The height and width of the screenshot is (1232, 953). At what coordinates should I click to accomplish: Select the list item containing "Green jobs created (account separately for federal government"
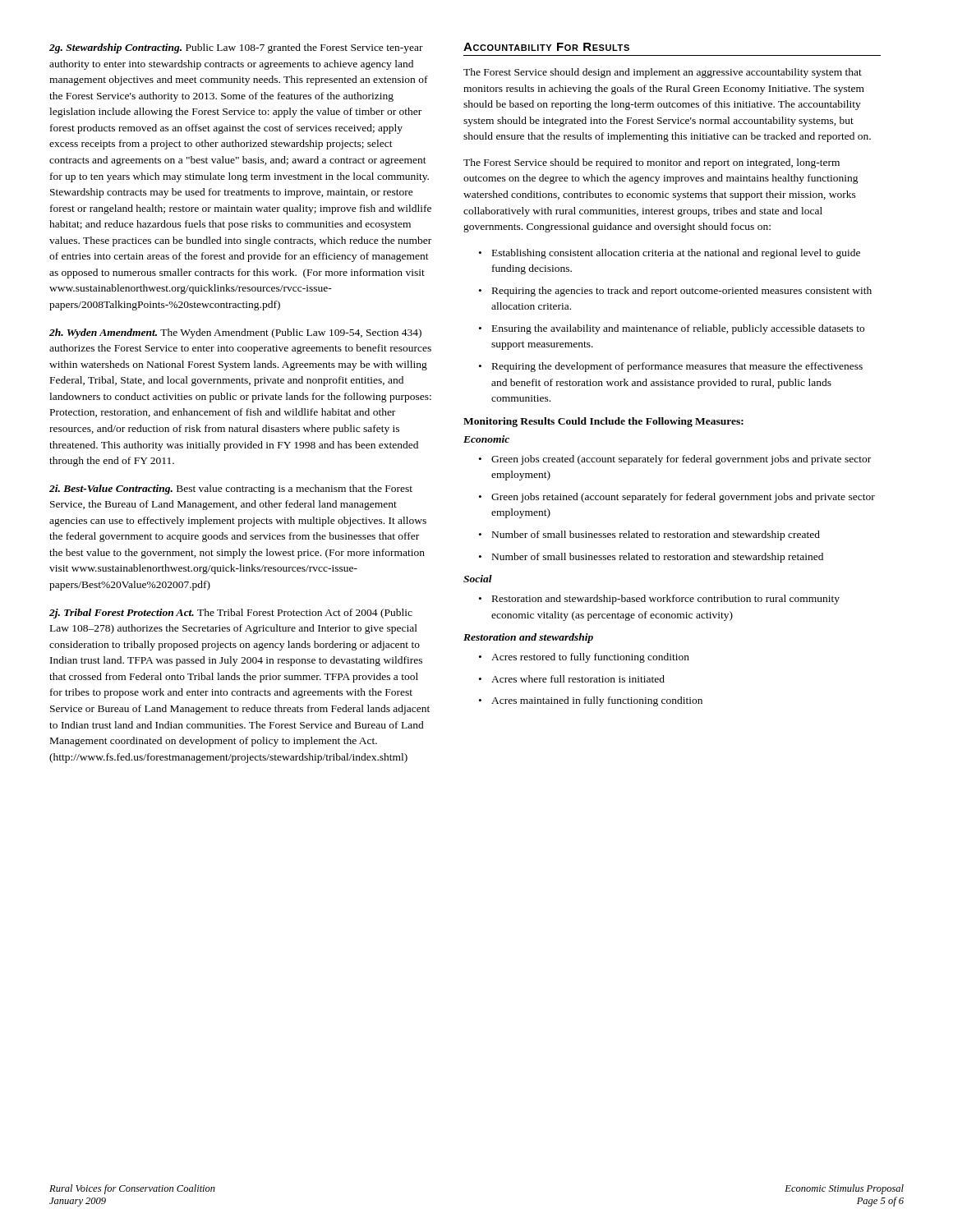(x=681, y=466)
